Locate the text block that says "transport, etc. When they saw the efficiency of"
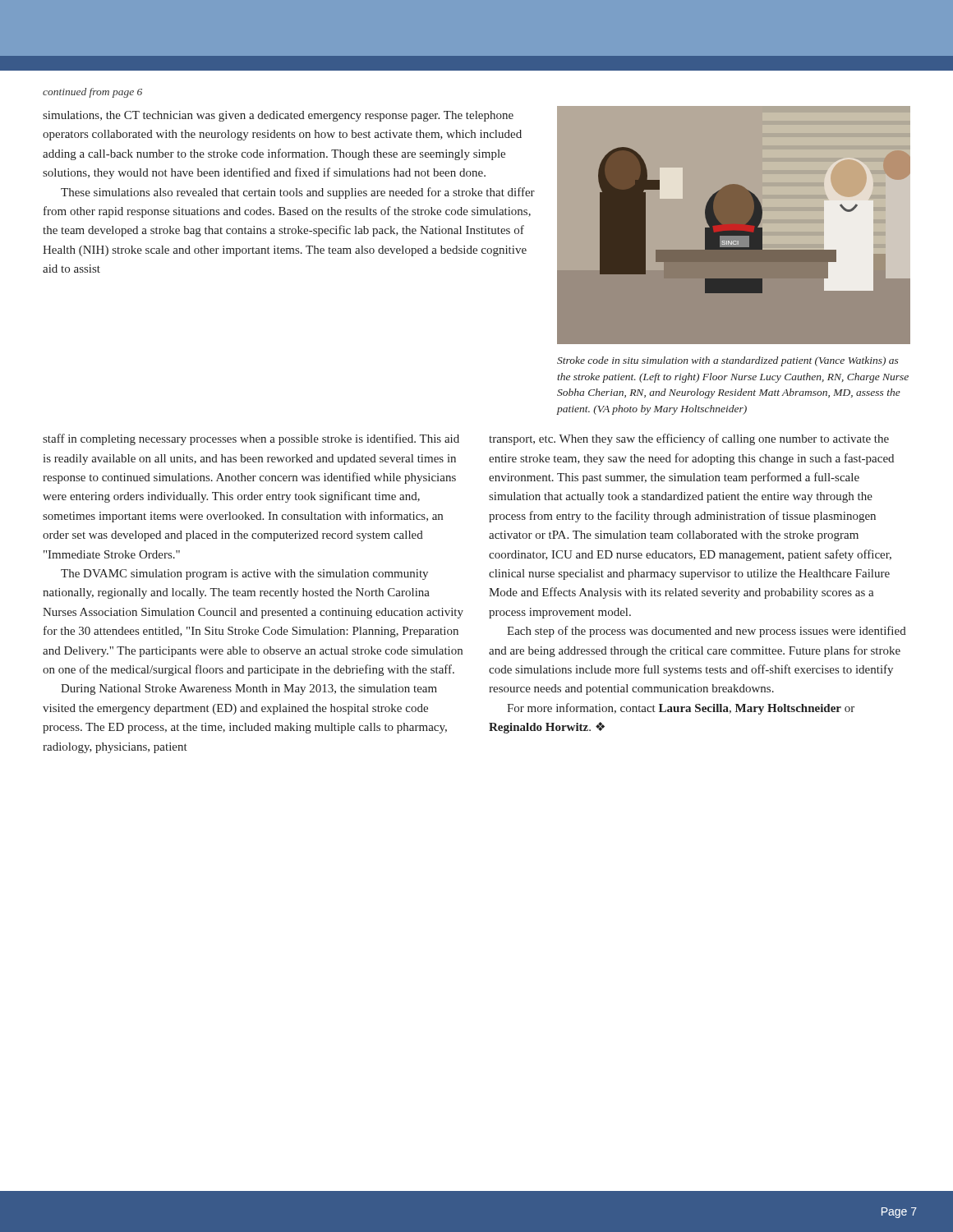Screen dimensions: 1232x953 (692, 525)
